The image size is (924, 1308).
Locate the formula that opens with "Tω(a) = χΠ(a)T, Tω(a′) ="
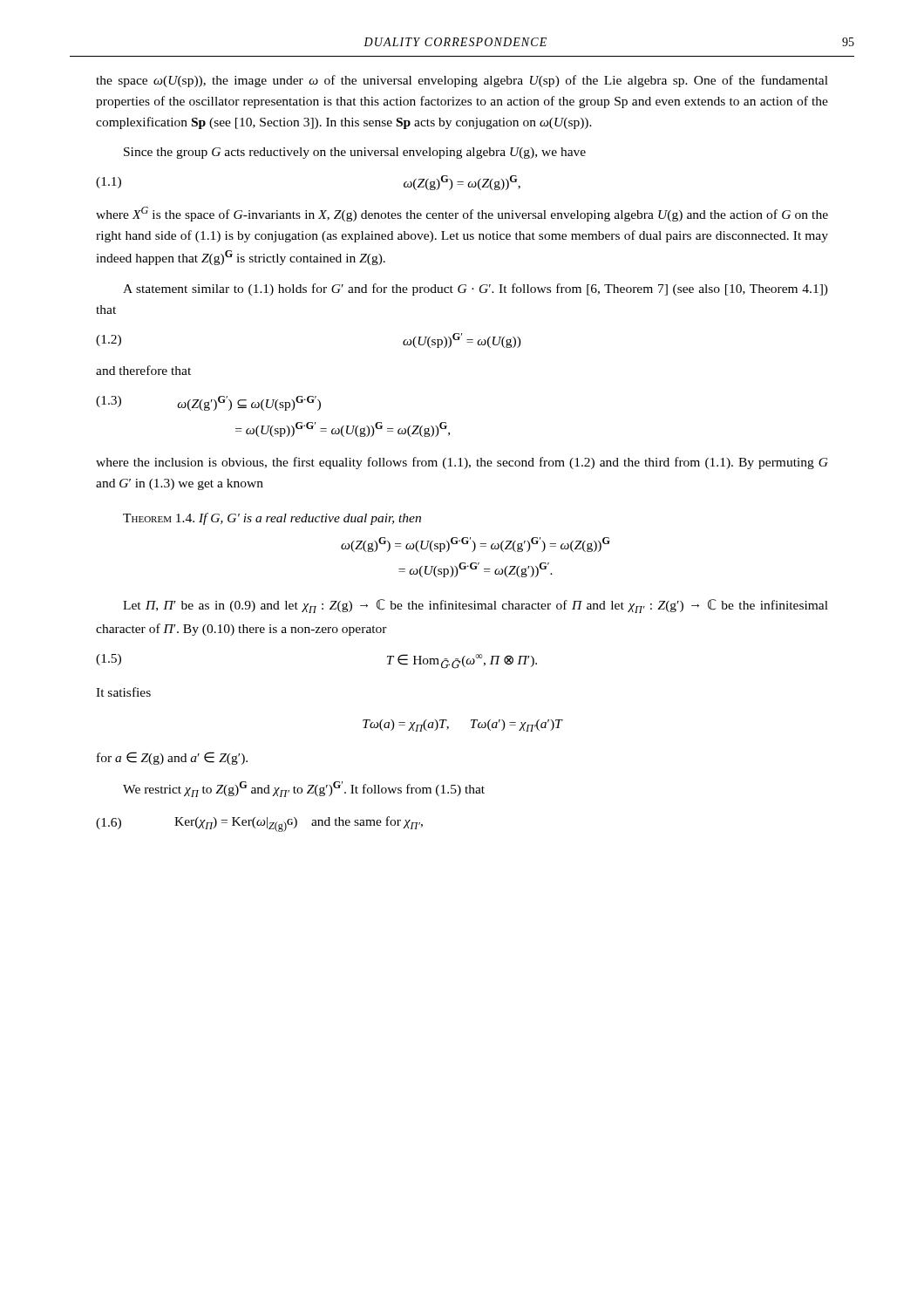coord(462,725)
